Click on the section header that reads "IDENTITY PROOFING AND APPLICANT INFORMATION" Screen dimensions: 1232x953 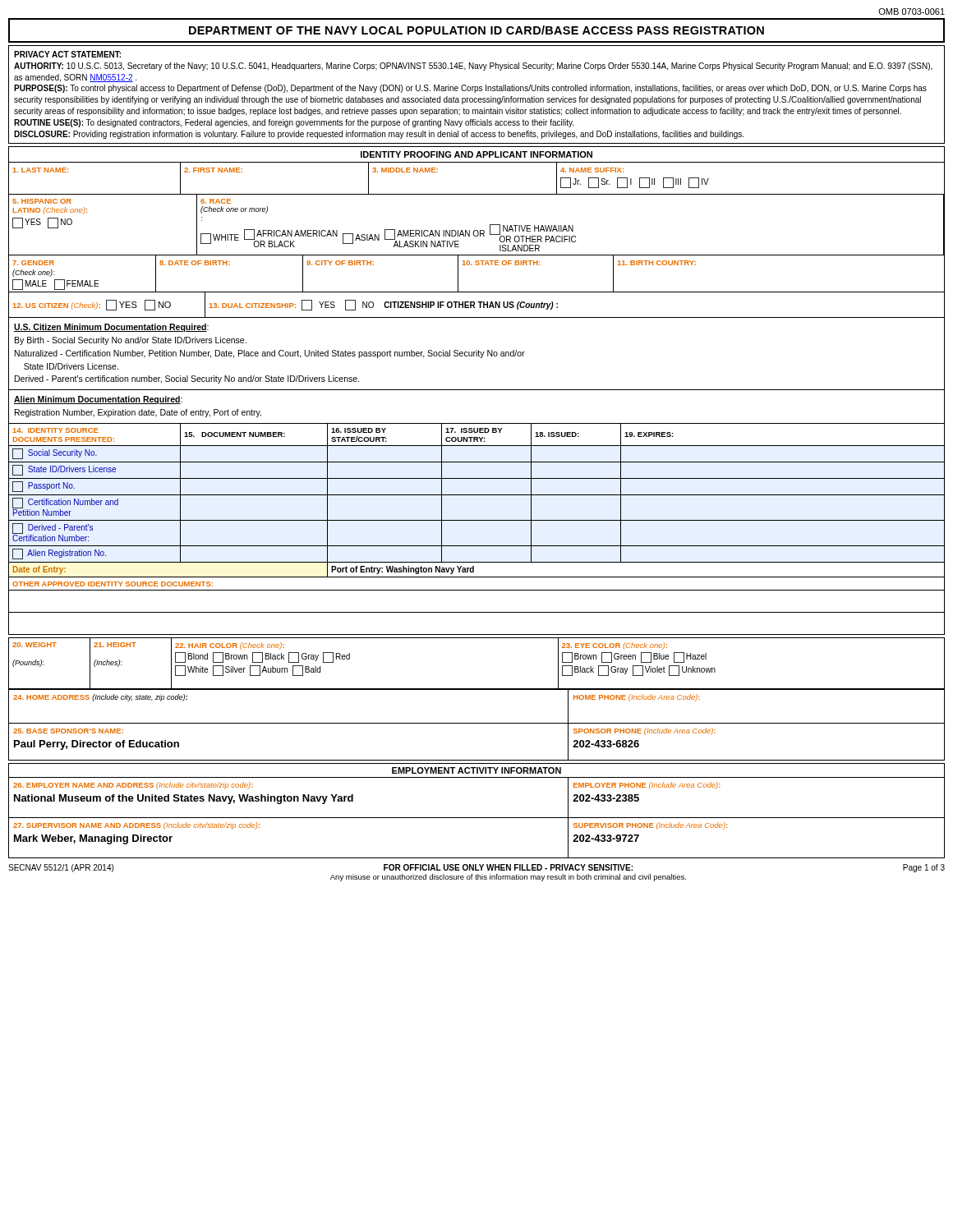coord(476,155)
